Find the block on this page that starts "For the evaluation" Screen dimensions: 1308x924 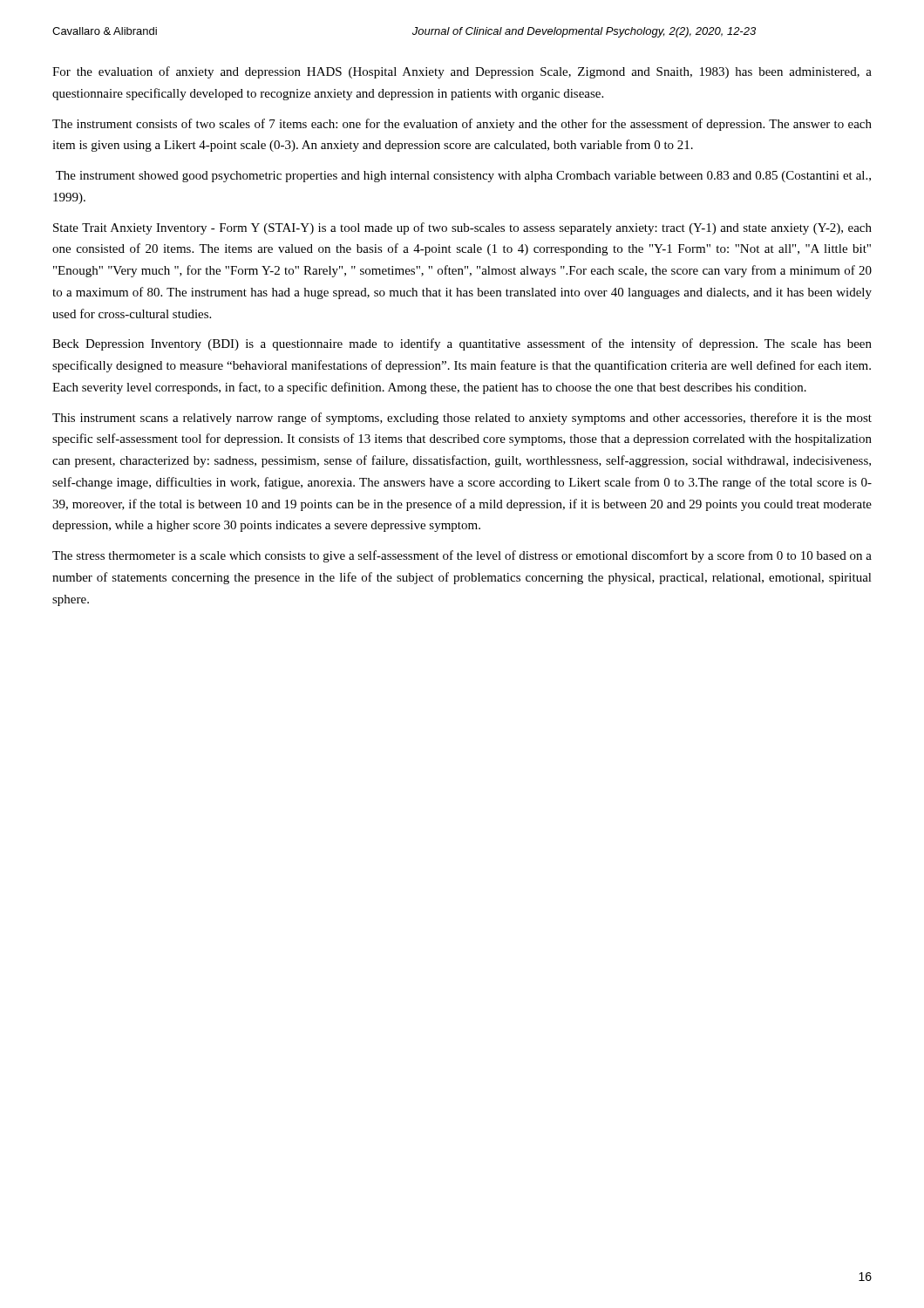click(462, 83)
